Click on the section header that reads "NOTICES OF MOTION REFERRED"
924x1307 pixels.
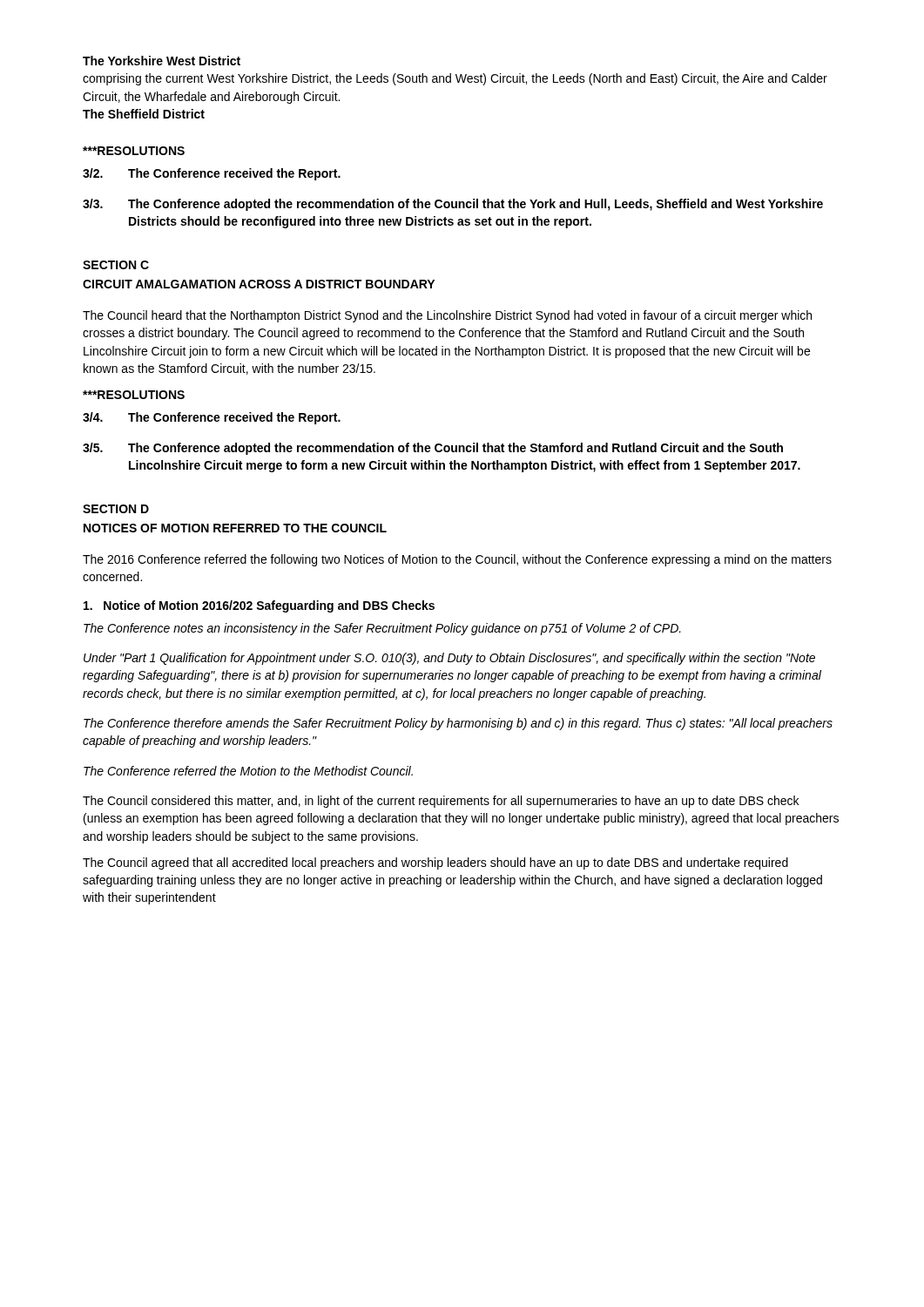(x=235, y=528)
